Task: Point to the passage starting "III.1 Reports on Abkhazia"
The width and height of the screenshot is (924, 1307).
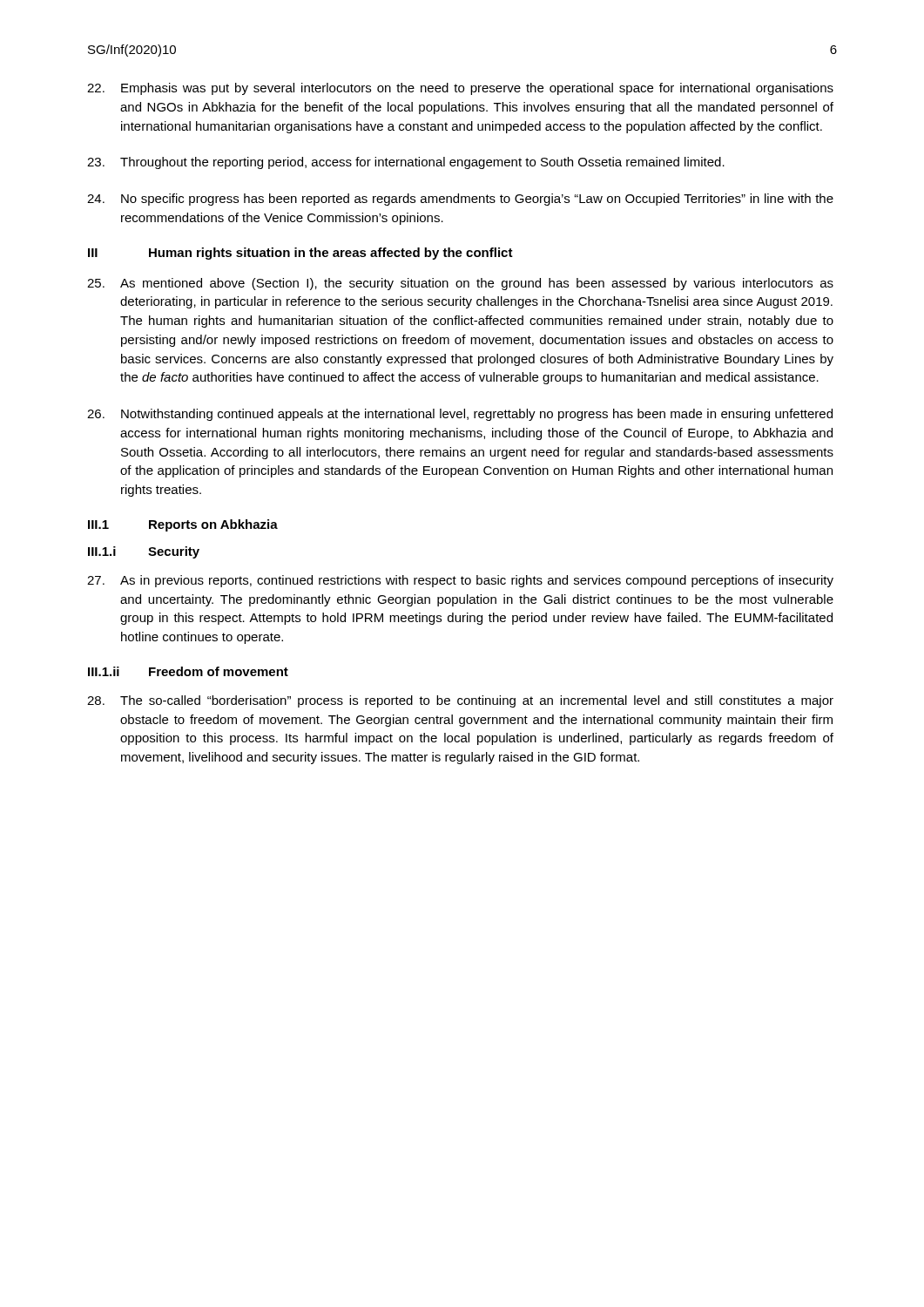Action: [x=182, y=524]
